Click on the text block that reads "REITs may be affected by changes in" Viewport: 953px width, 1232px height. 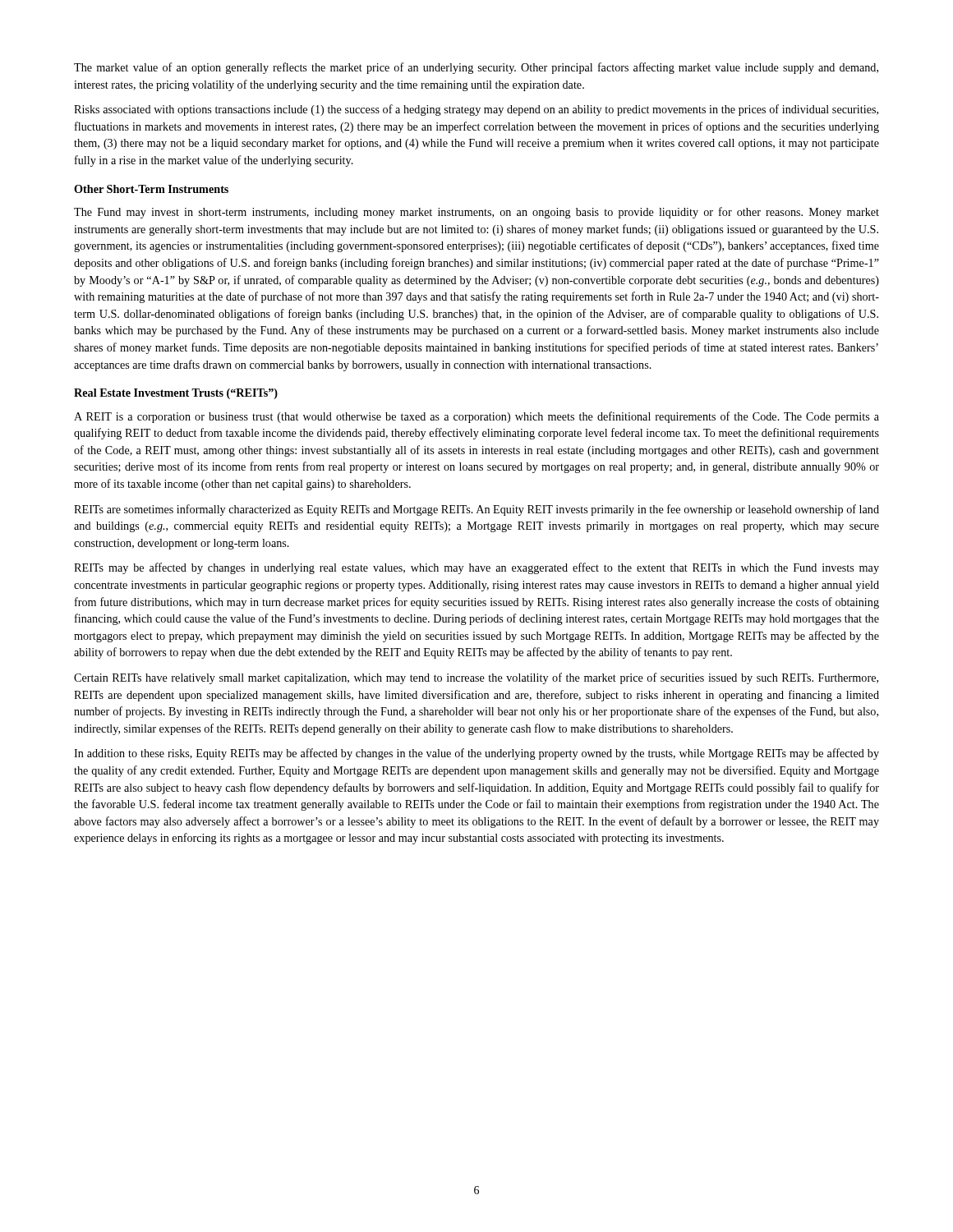click(476, 610)
